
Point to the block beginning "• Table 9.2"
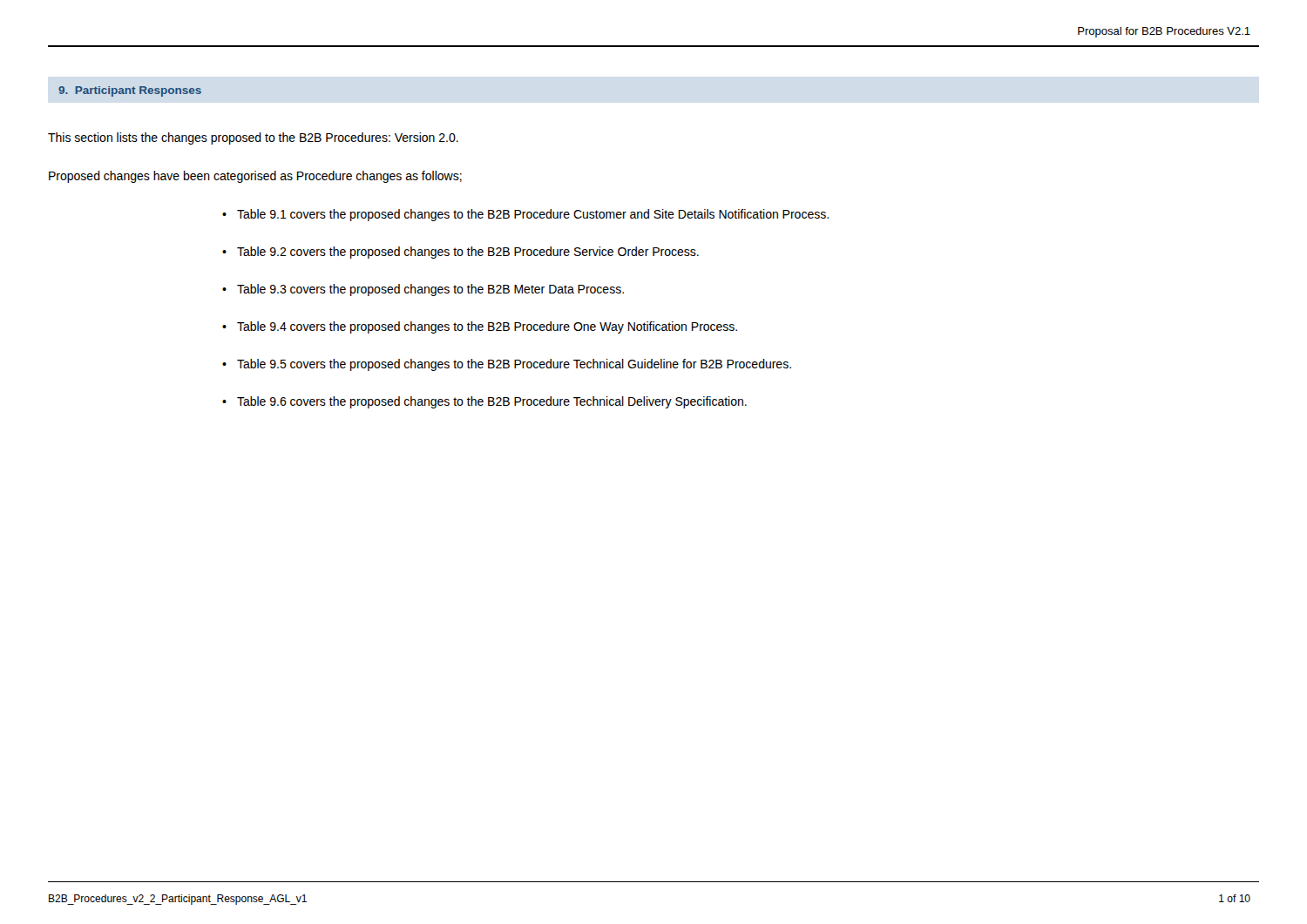pos(461,252)
